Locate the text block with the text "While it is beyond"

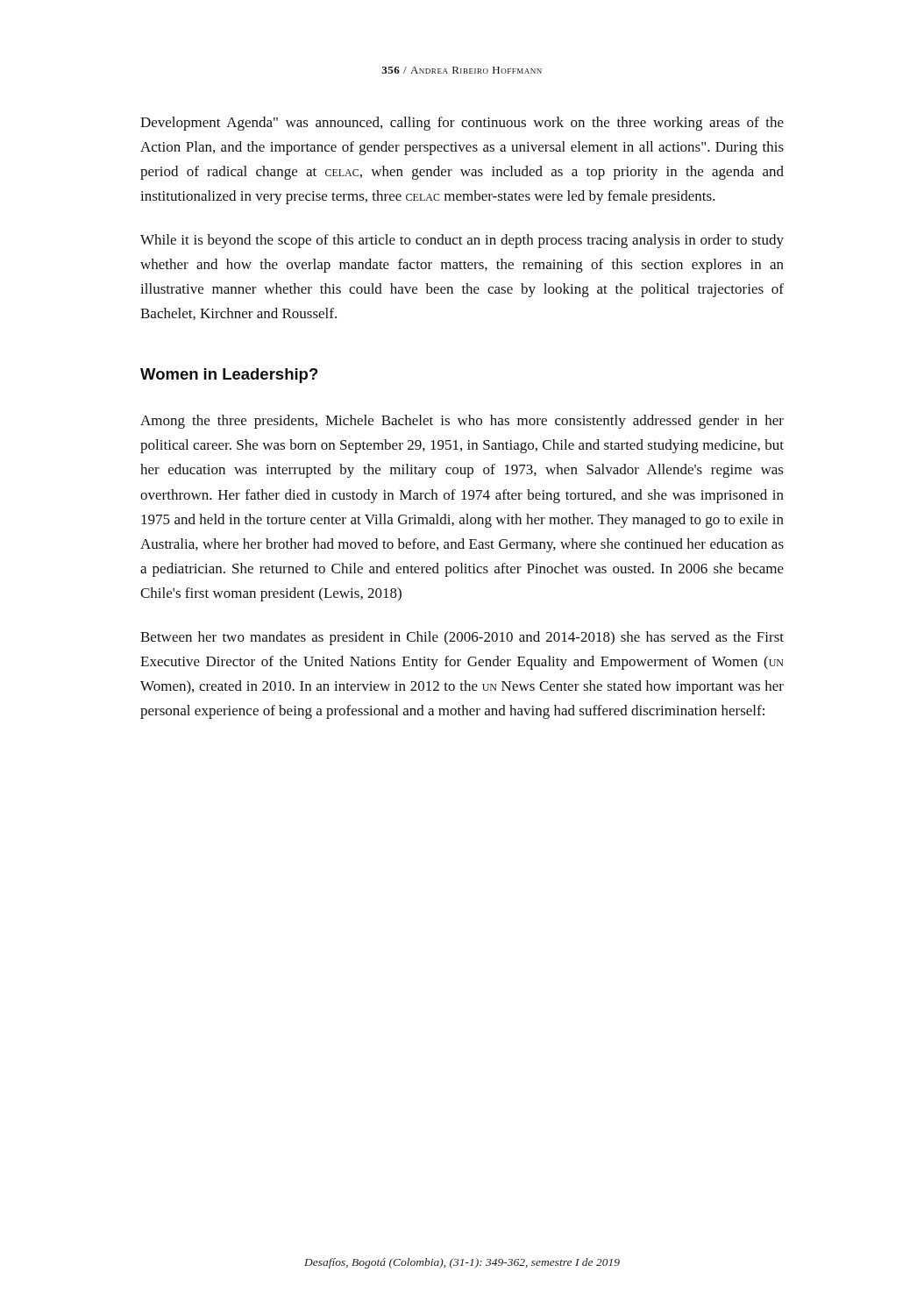[462, 277]
